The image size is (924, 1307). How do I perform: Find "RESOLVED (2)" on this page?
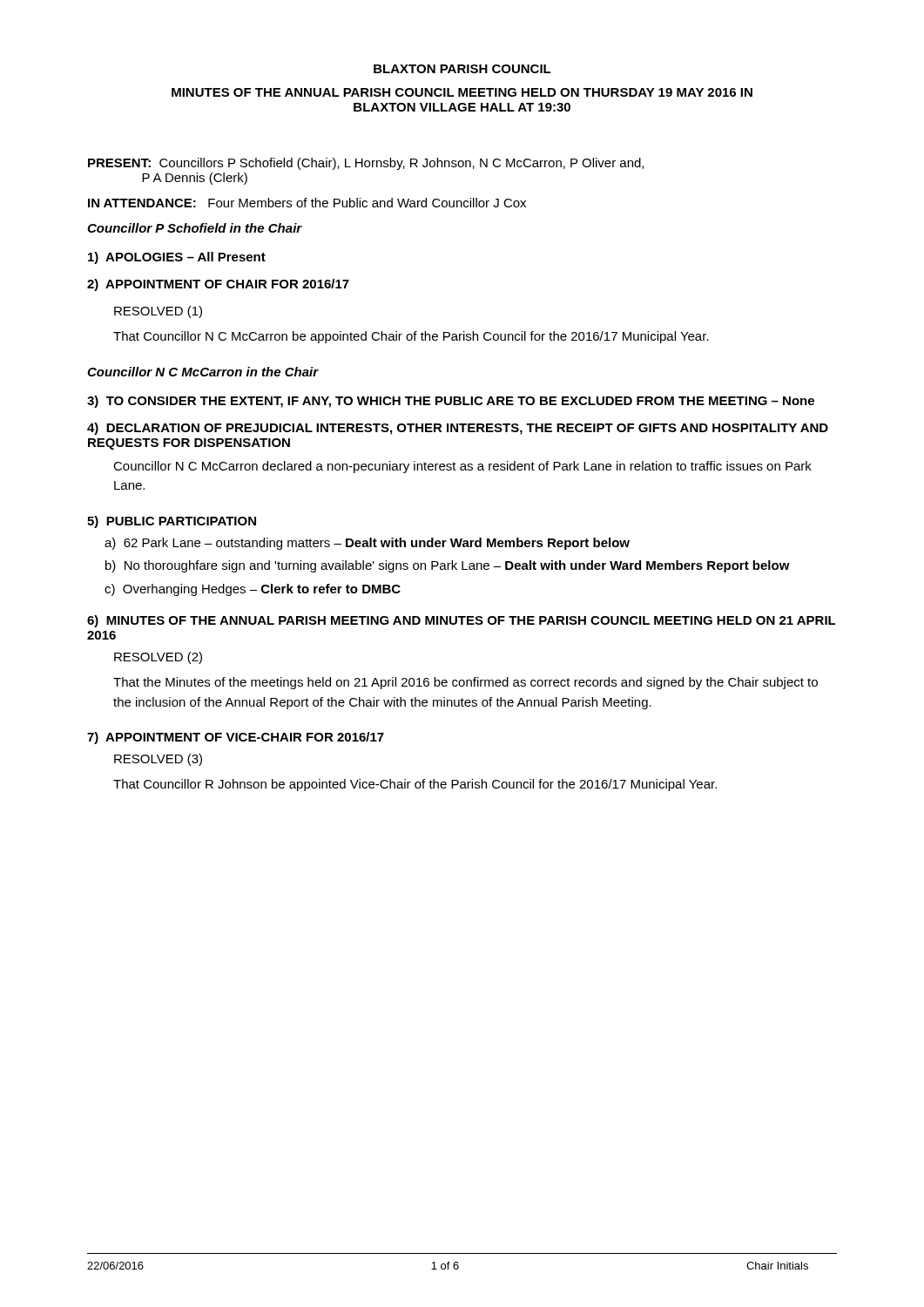coord(158,657)
